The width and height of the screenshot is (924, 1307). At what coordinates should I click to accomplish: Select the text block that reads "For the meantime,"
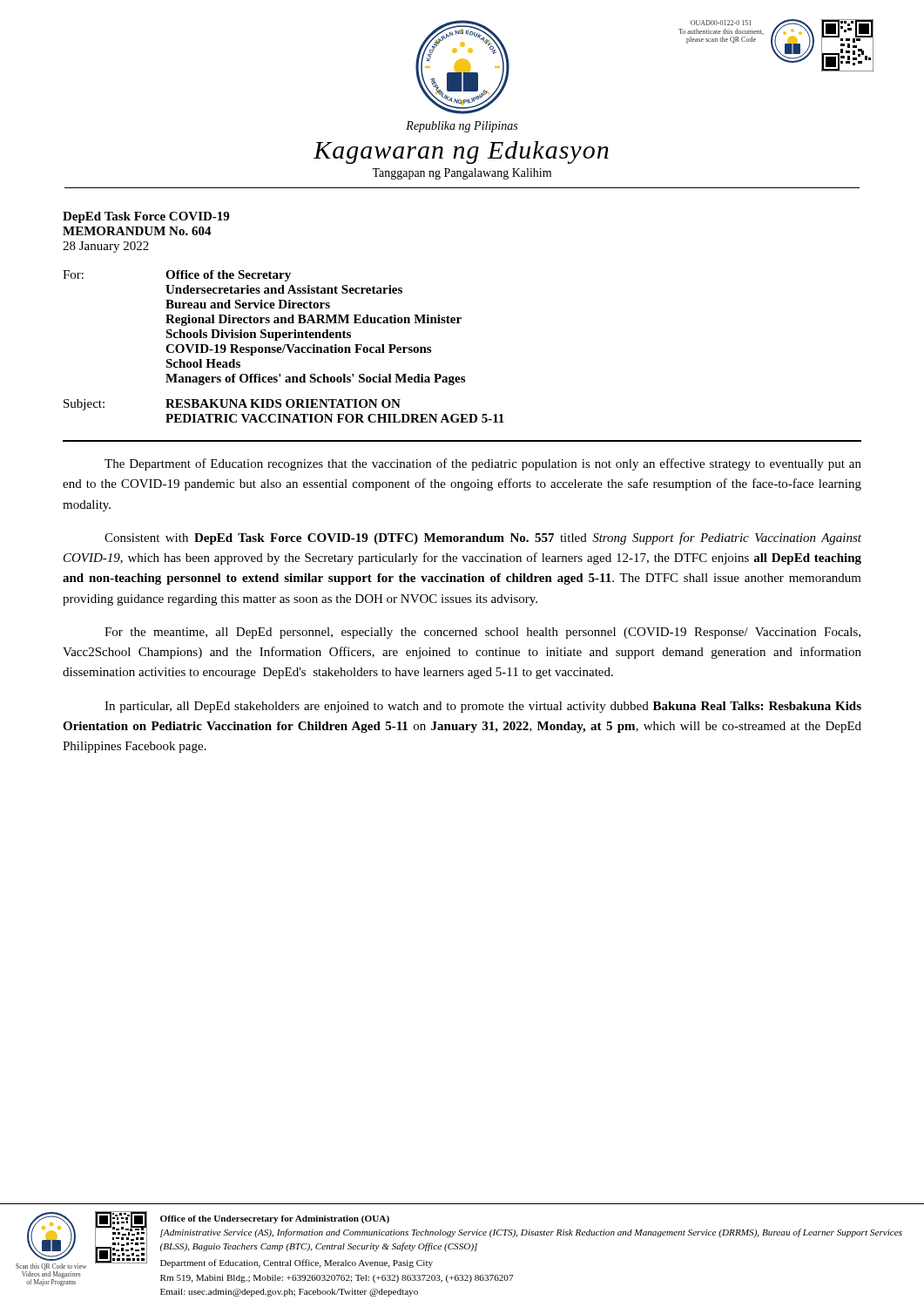[x=462, y=652]
